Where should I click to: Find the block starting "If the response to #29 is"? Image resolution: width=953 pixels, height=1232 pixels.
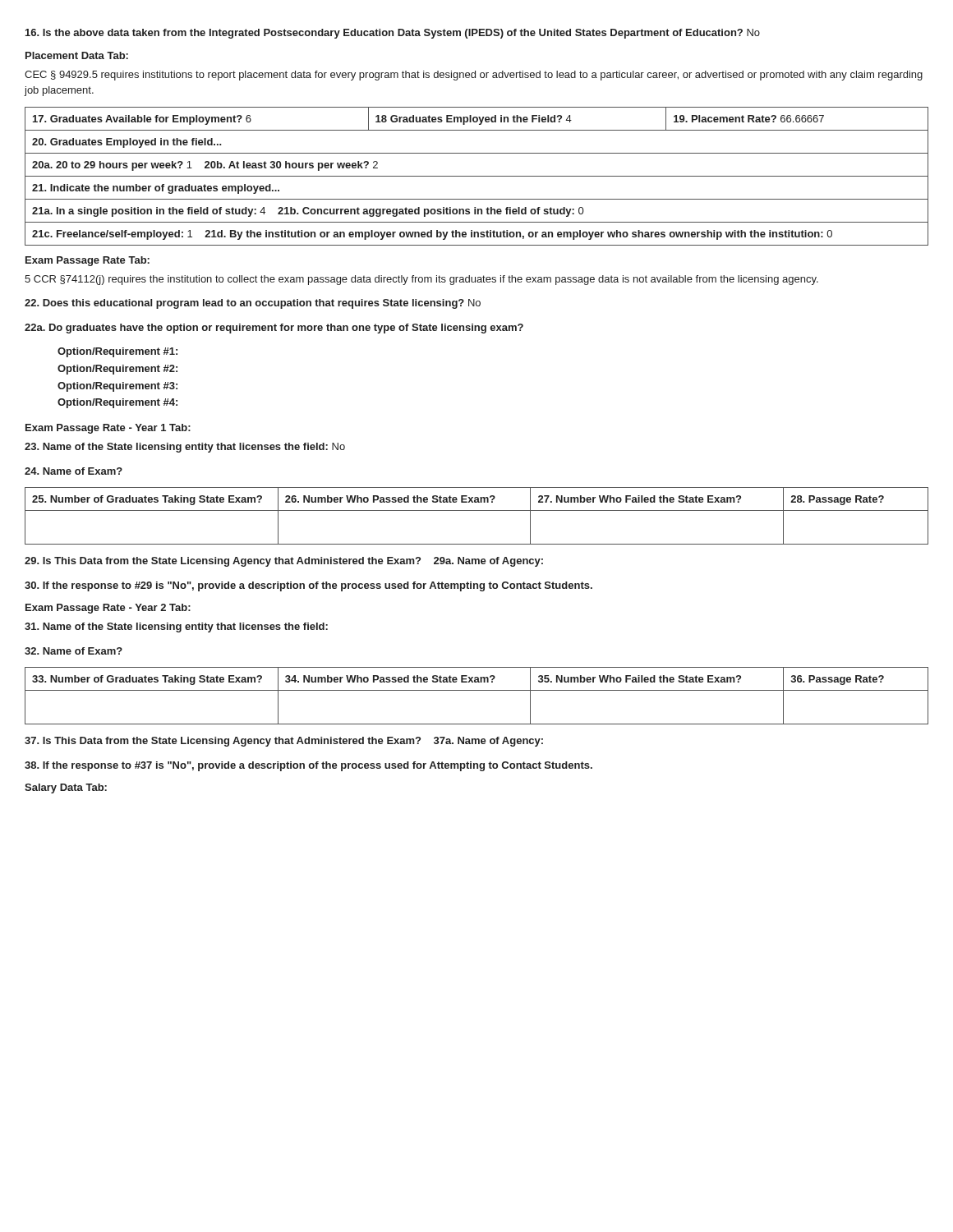tap(309, 585)
